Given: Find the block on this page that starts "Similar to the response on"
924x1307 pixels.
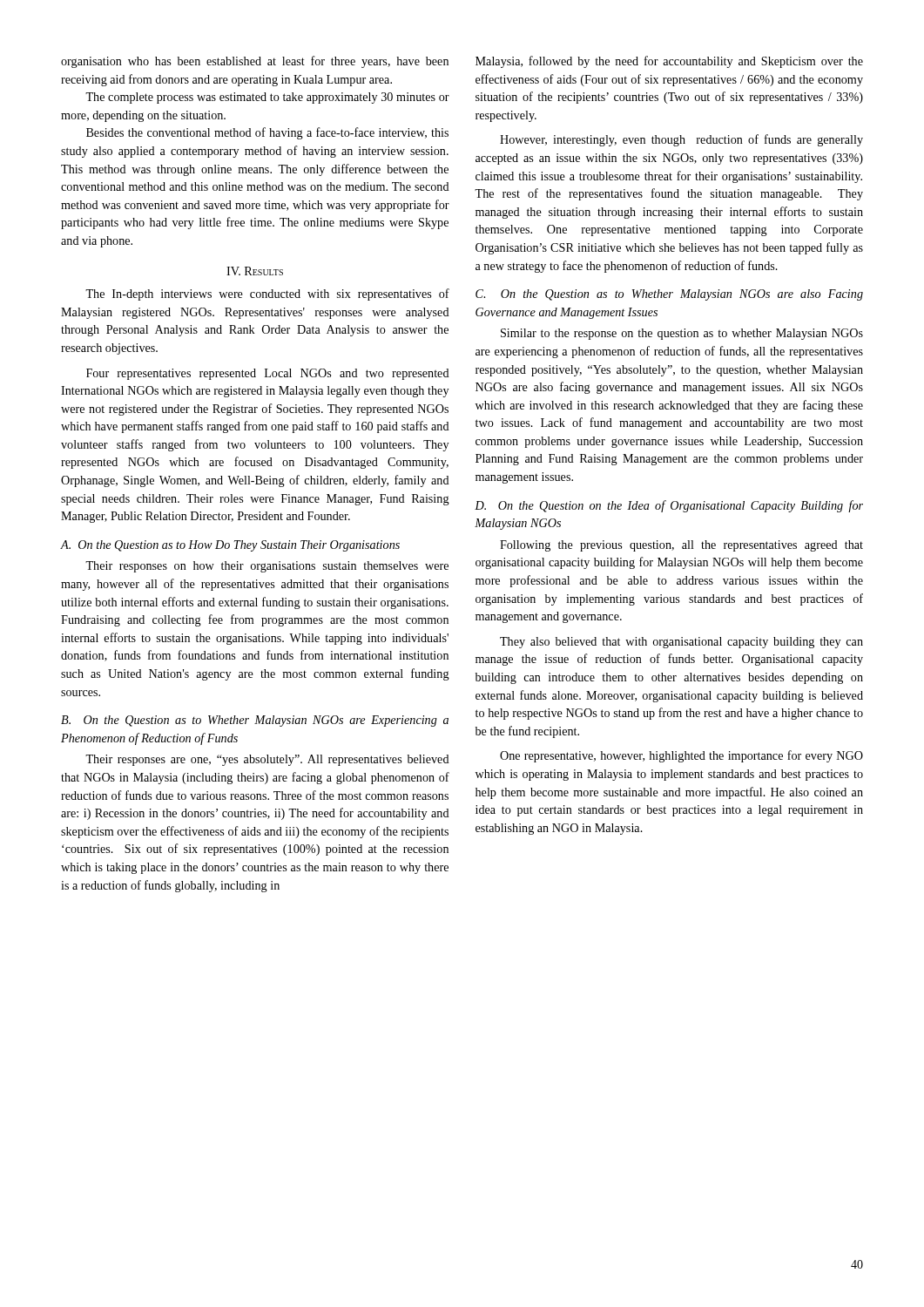Looking at the screenshot, I should tap(669, 405).
